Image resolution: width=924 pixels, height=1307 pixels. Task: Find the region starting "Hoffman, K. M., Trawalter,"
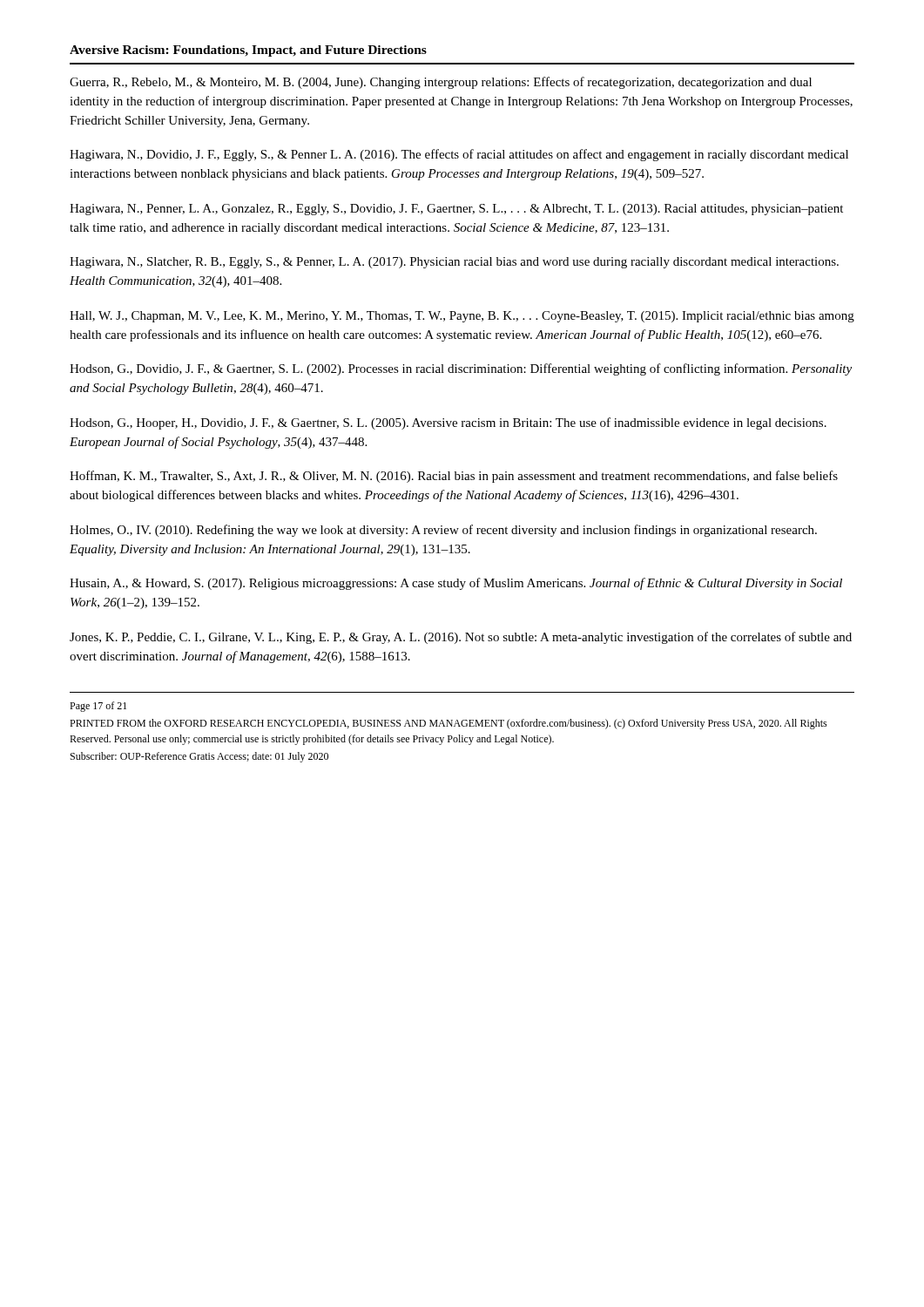coord(454,485)
